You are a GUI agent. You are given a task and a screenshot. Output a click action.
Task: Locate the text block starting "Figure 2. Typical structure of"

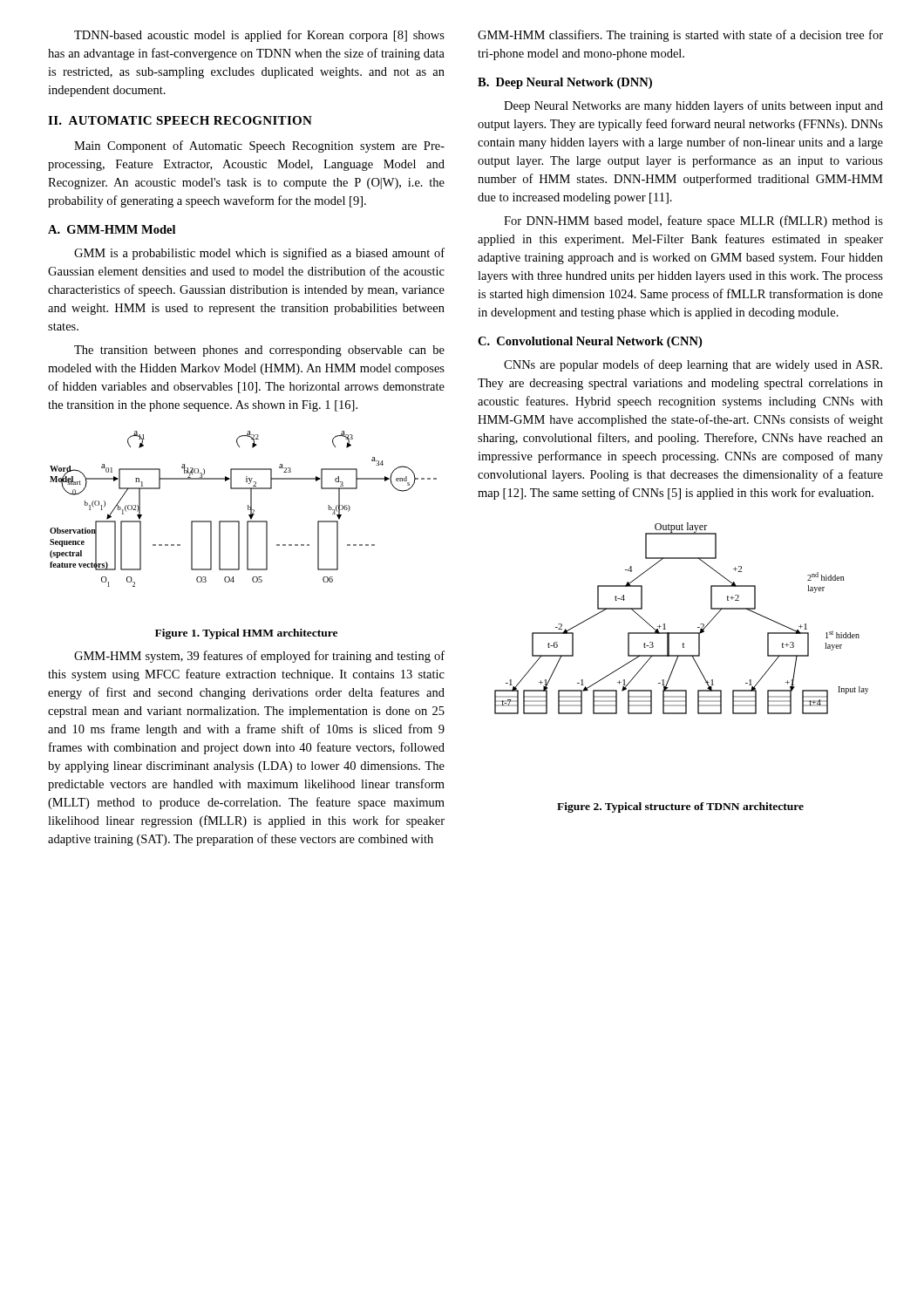(680, 807)
